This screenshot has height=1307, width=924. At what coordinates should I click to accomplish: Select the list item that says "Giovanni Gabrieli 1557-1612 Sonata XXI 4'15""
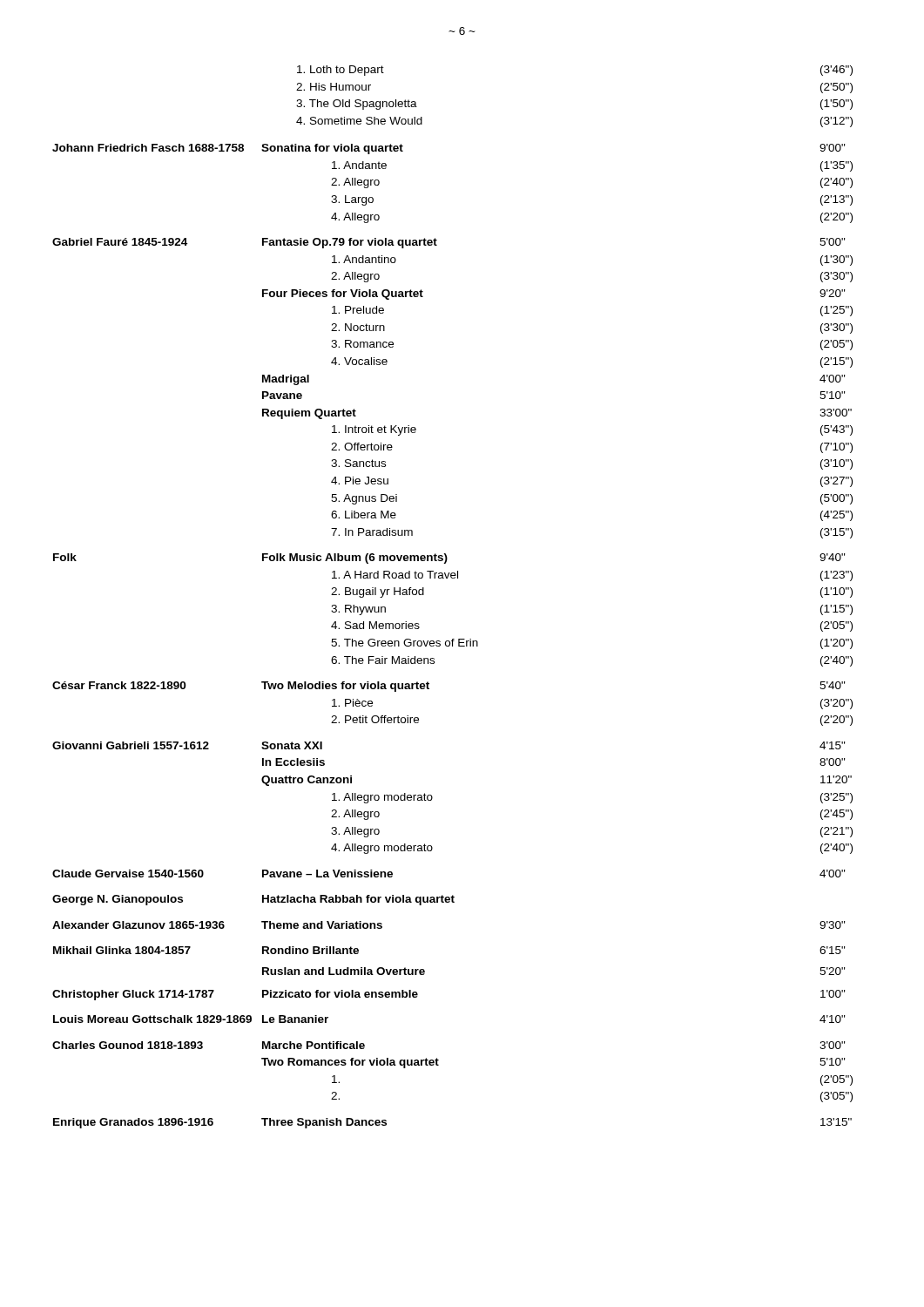[131, 745]
